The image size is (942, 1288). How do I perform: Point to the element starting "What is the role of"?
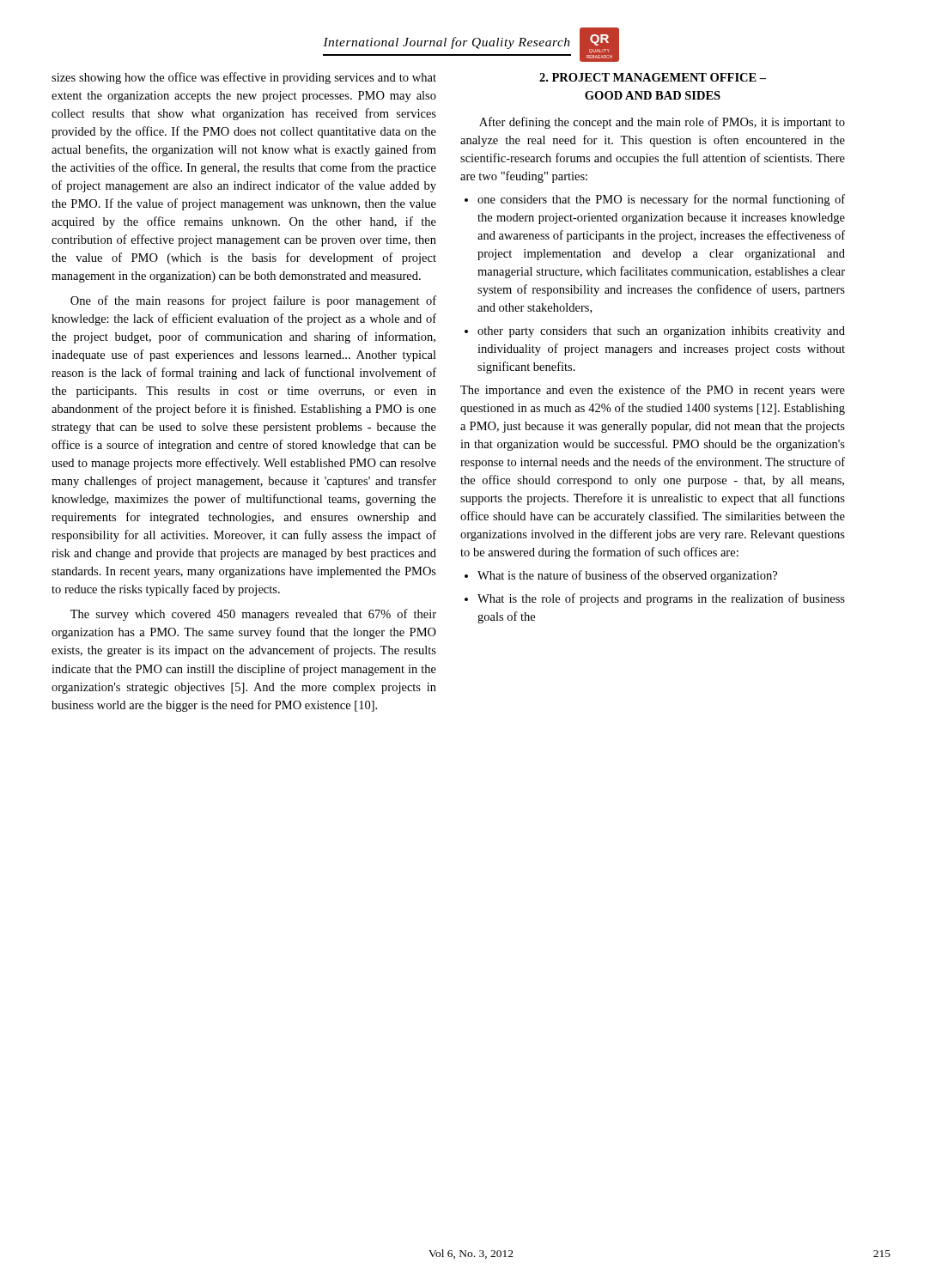(661, 608)
